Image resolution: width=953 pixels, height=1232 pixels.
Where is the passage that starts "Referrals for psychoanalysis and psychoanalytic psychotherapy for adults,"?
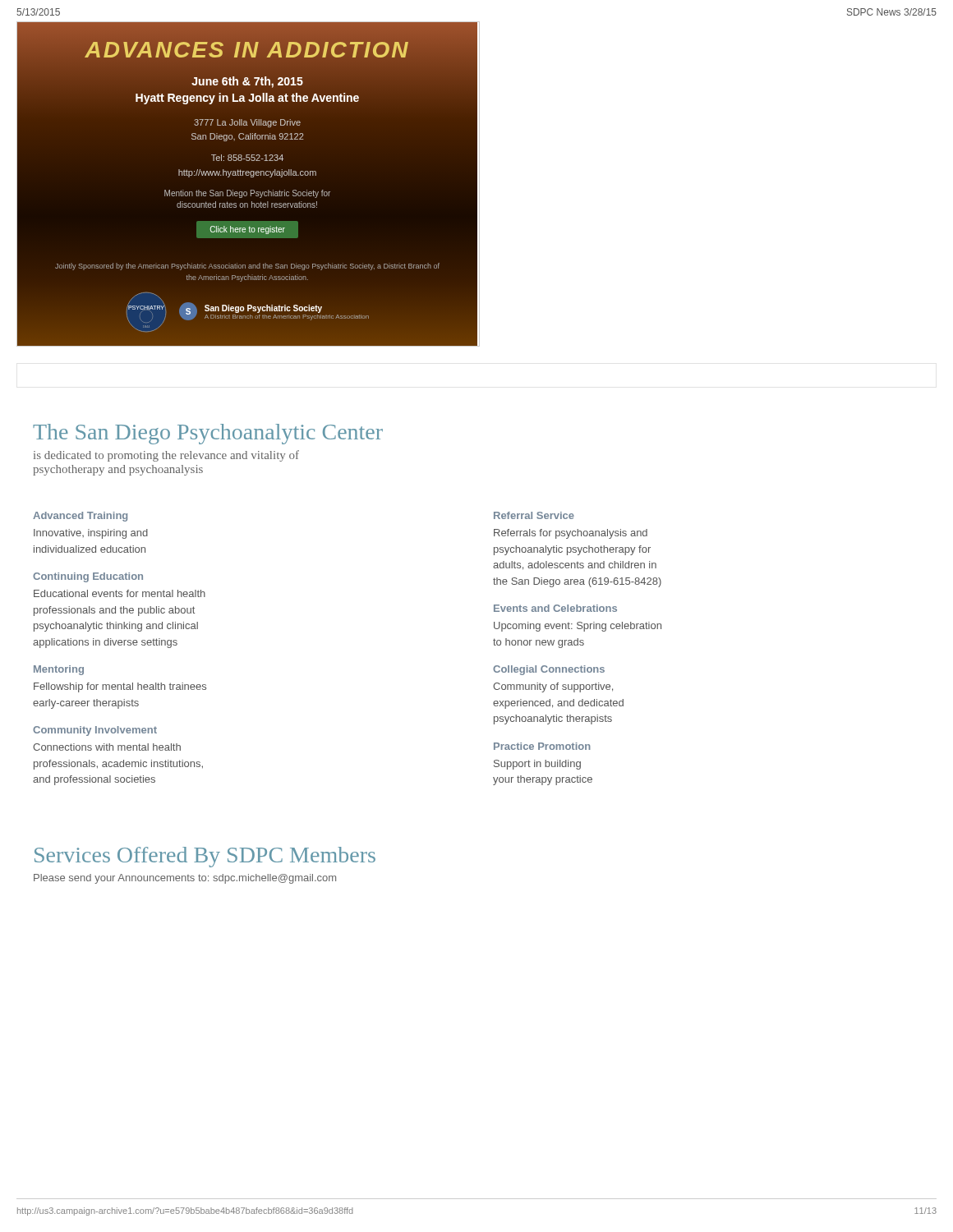(x=577, y=557)
